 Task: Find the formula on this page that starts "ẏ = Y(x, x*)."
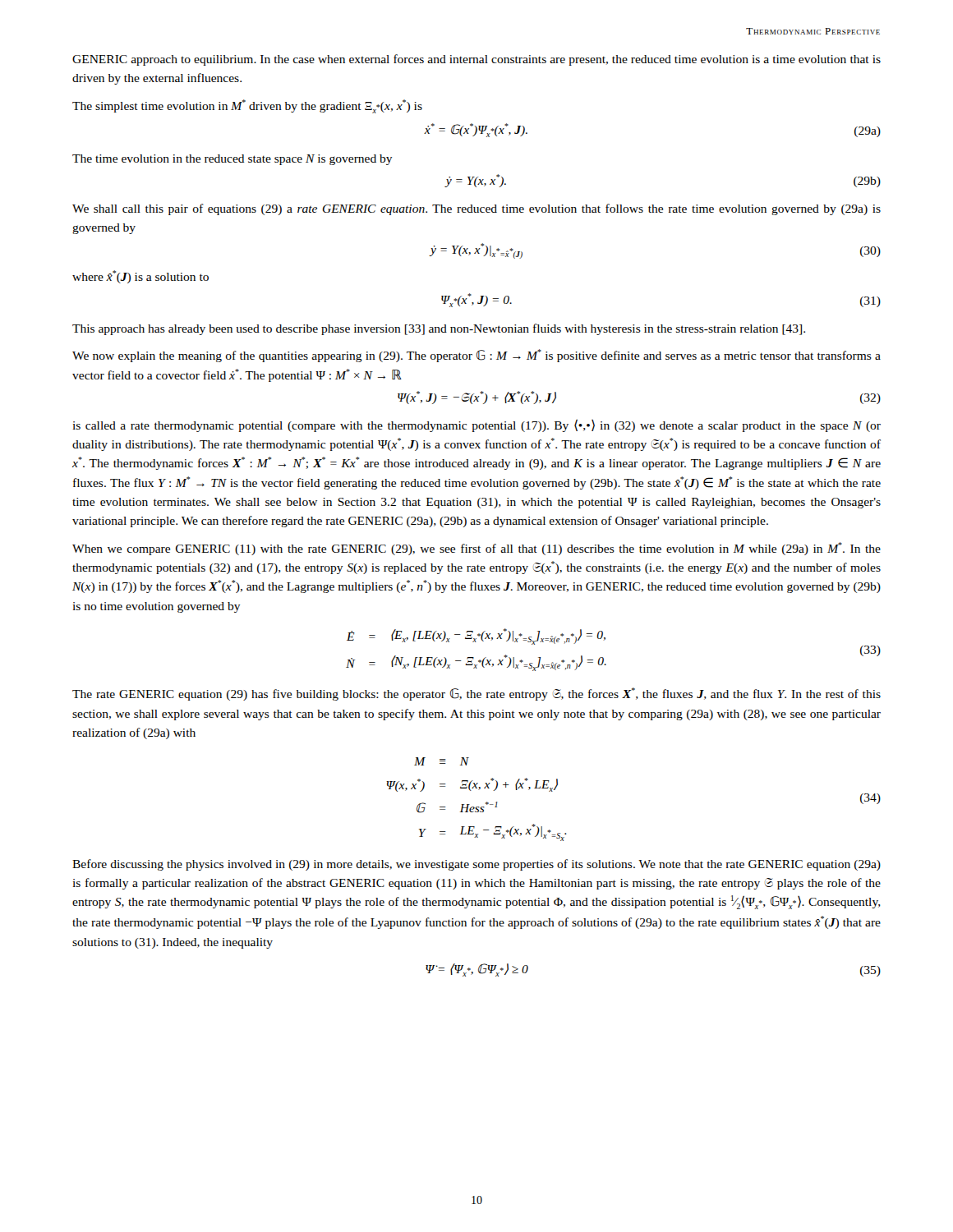[x=476, y=180]
